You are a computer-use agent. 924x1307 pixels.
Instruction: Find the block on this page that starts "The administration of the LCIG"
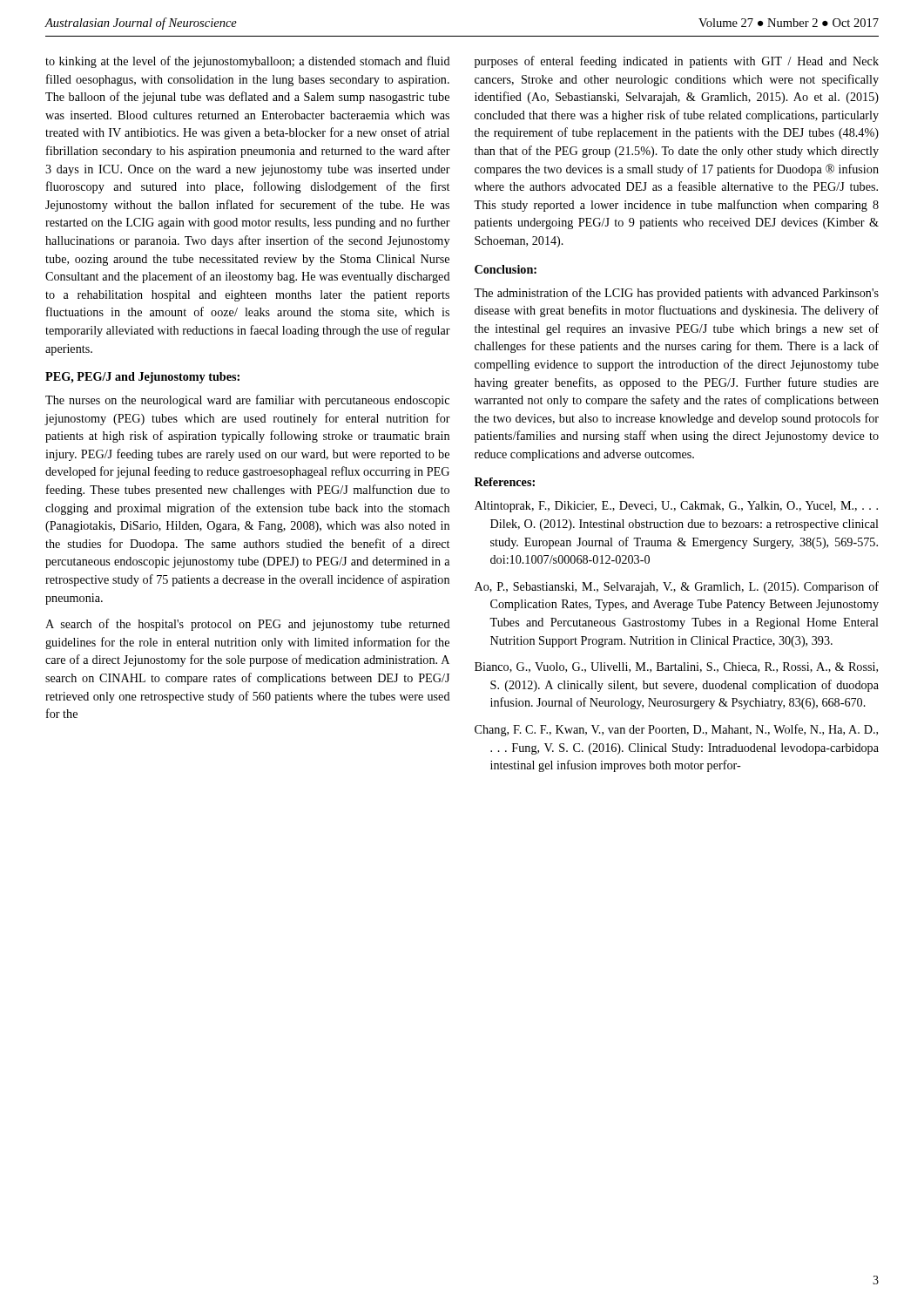tap(676, 373)
